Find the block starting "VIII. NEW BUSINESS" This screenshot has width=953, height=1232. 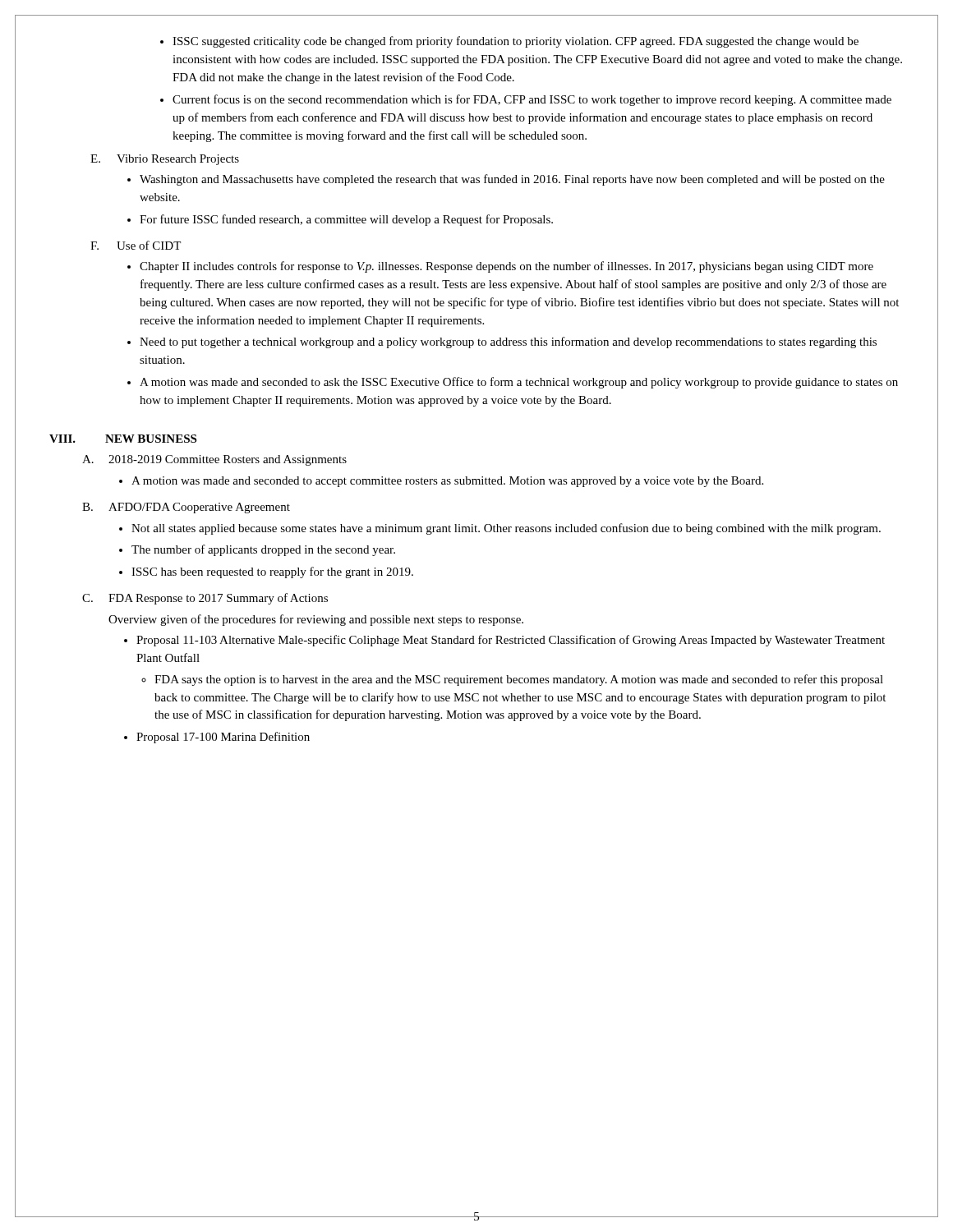pyautogui.click(x=123, y=439)
